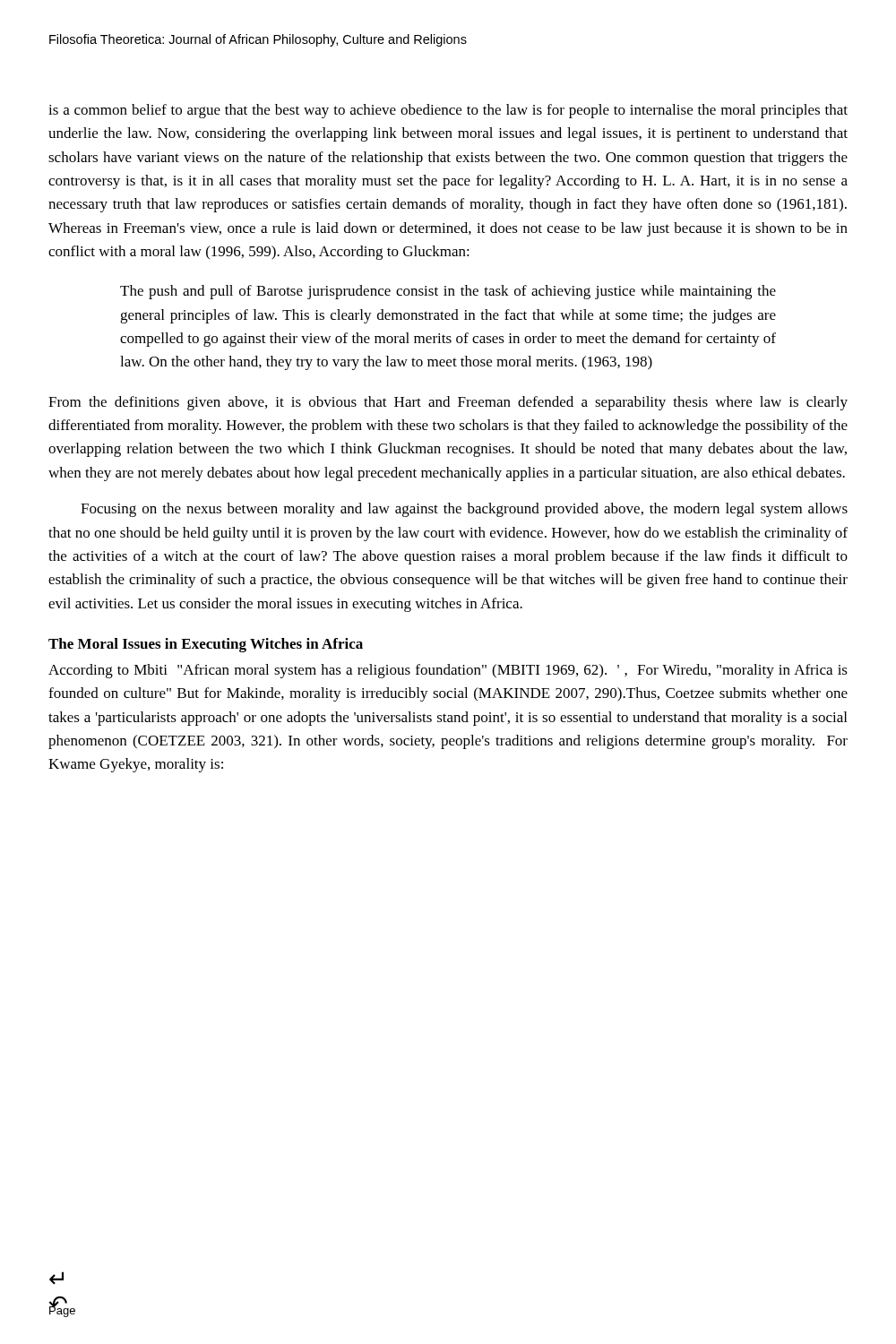Screen dimensions: 1344x896
Task: Locate the passage starting "The Moral Issues in Executing Witches in Africa"
Action: tap(206, 644)
